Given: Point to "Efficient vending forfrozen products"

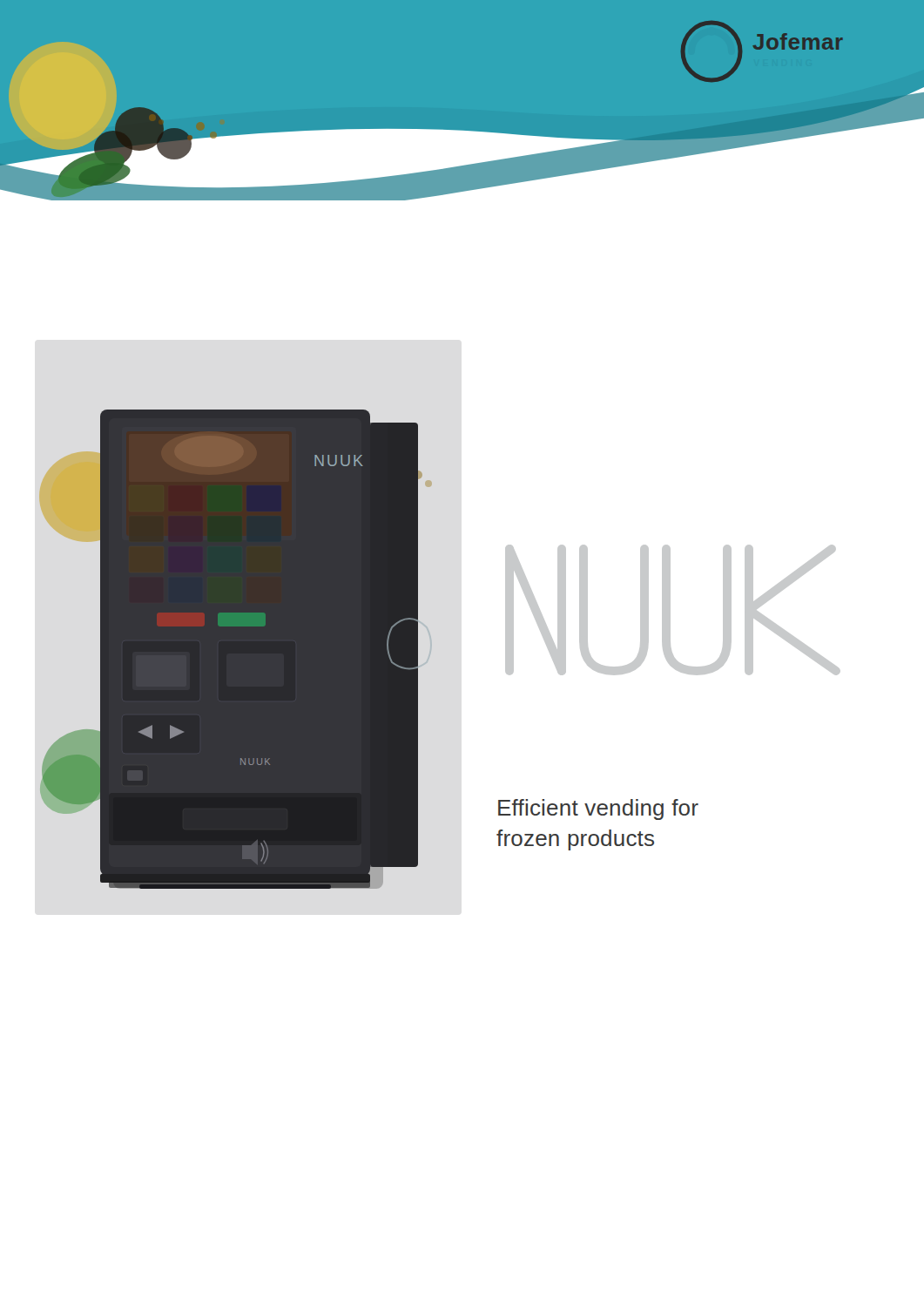Looking at the screenshot, I should coord(597,823).
